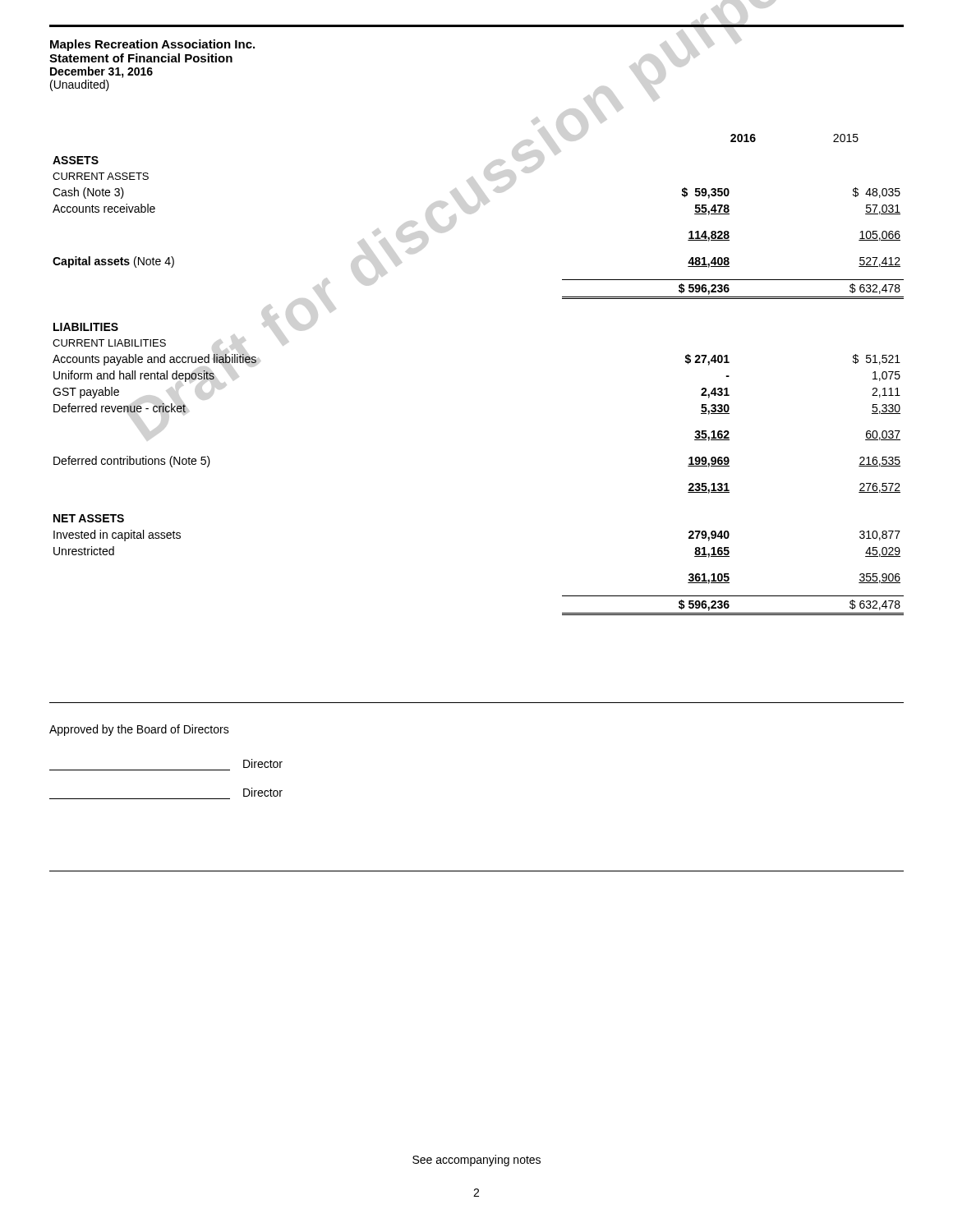
Task: Where is the passage that starts "Approved by the Board of"?
Action: coord(139,729)
